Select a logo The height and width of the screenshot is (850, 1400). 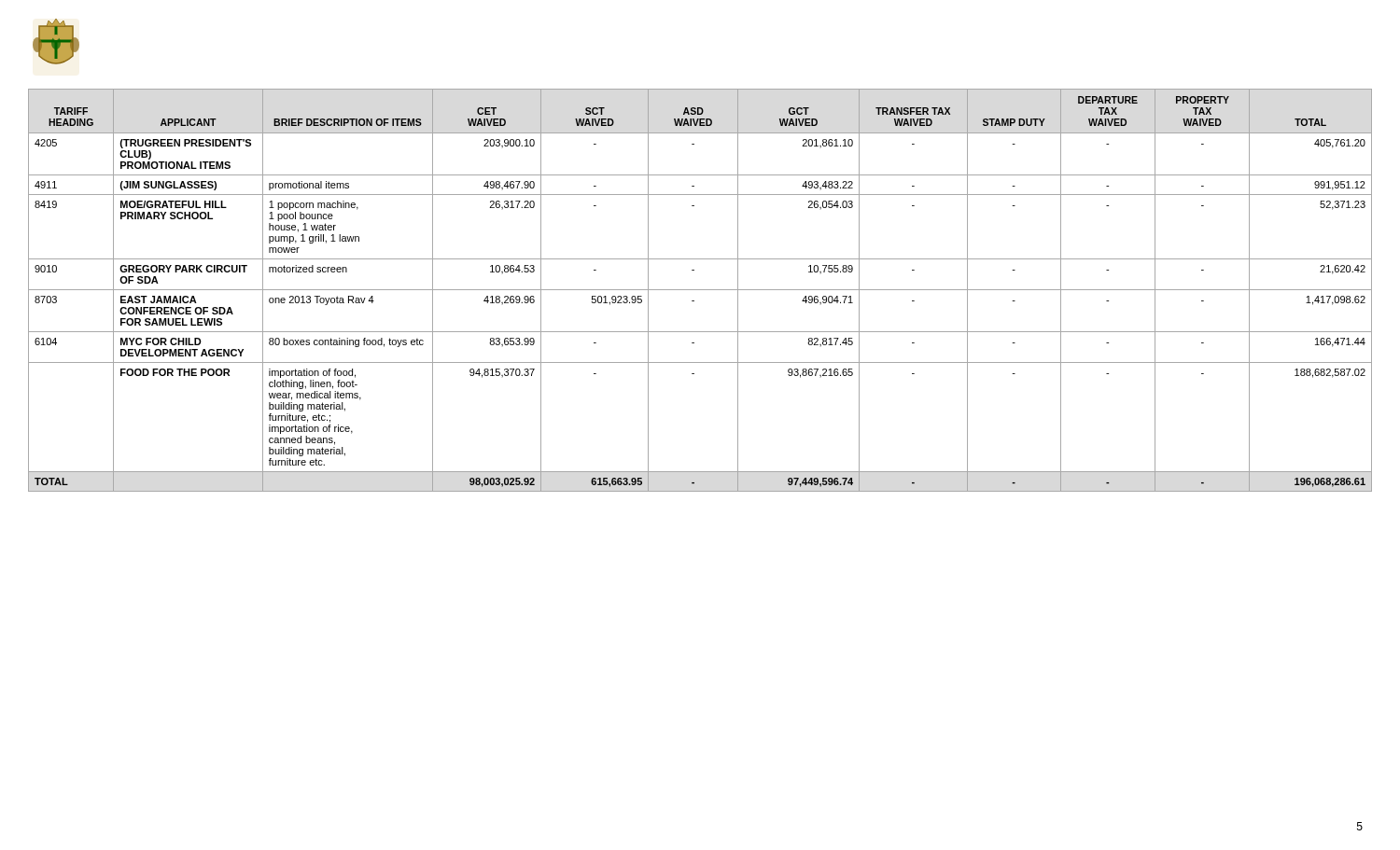pyautogui.click(x=56, y=47)
